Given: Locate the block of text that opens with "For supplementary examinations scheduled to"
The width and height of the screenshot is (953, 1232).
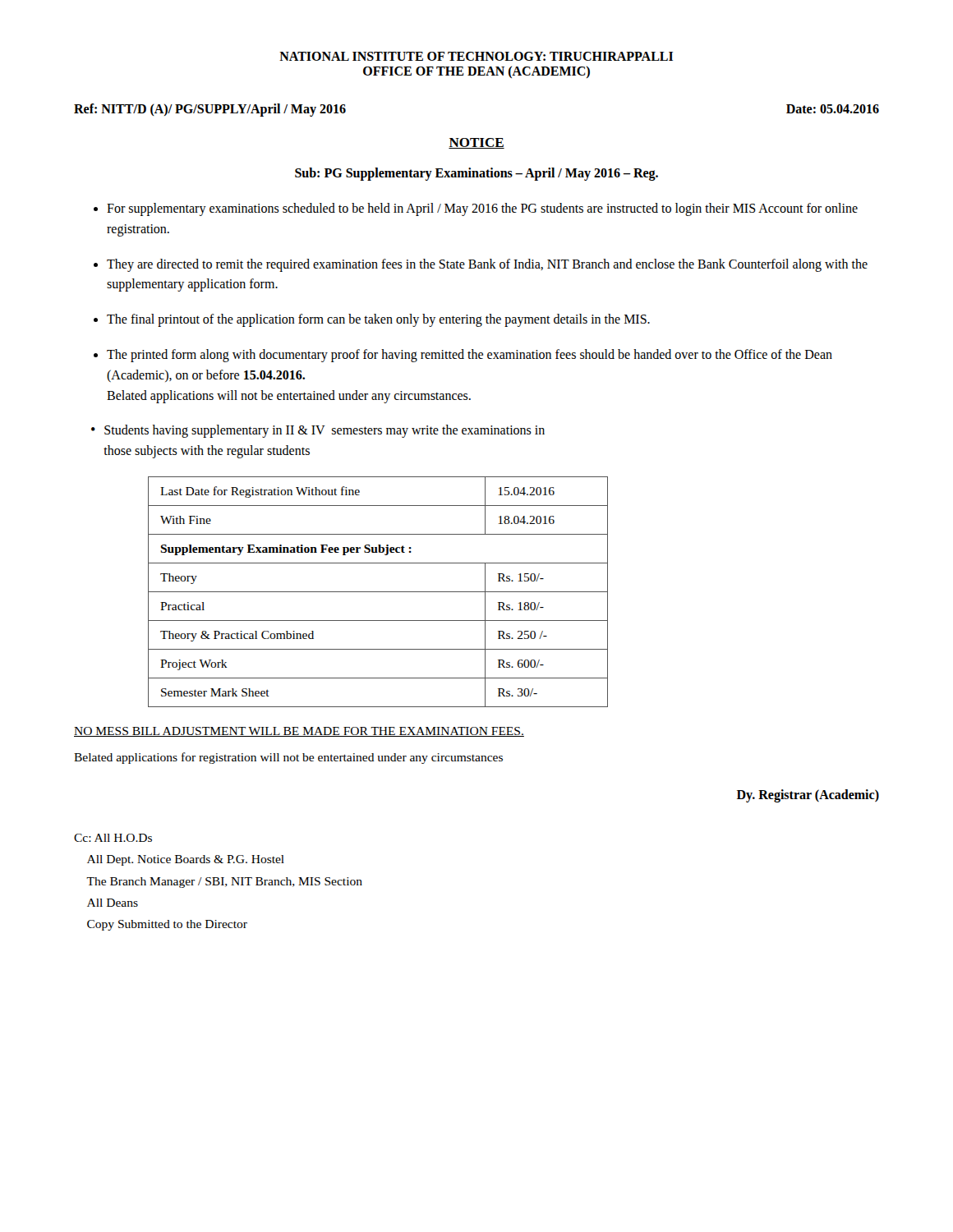Looking at the screenshot, I should tap(482, 218).
